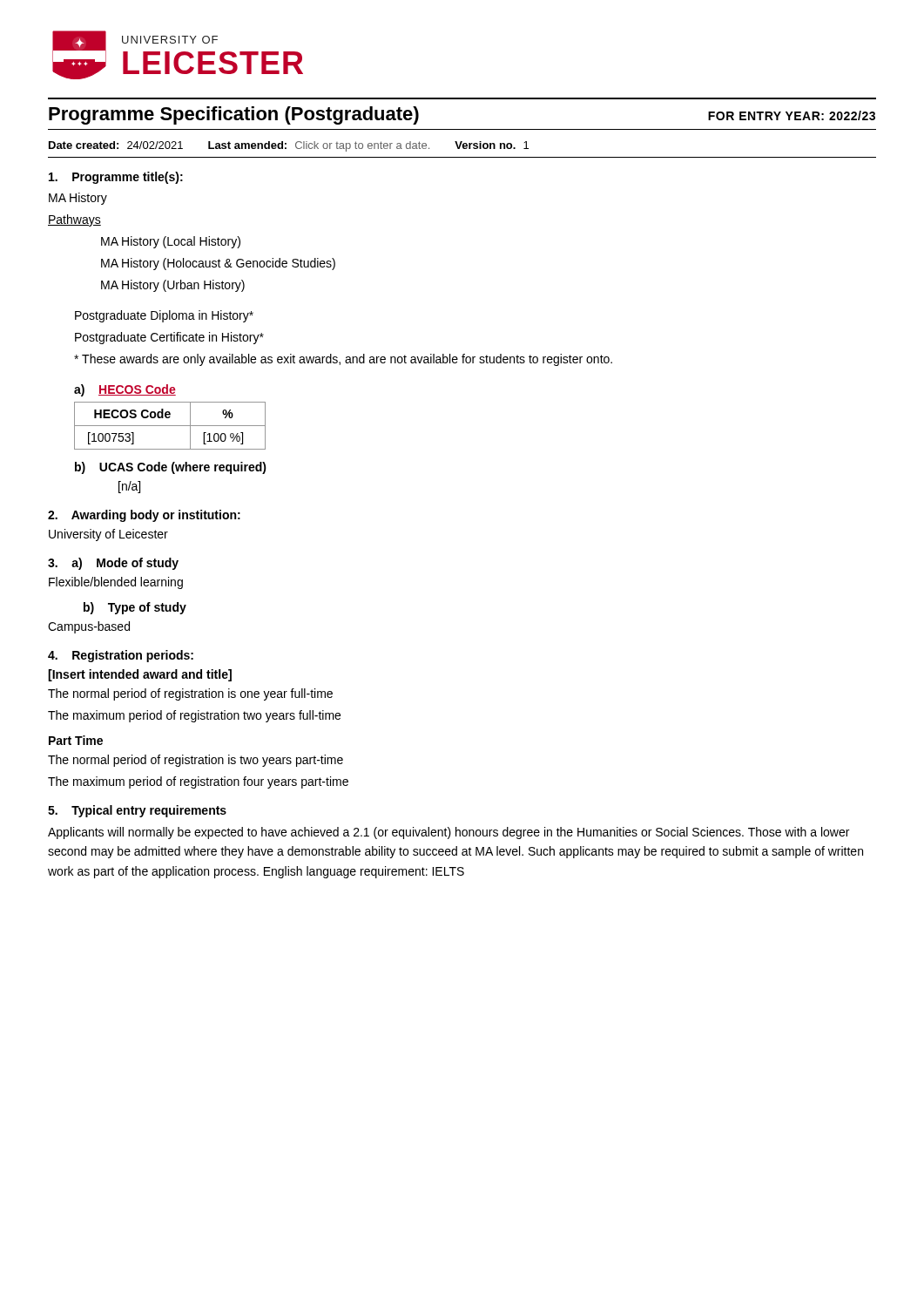Locate a logo

[x=462, y=58]
